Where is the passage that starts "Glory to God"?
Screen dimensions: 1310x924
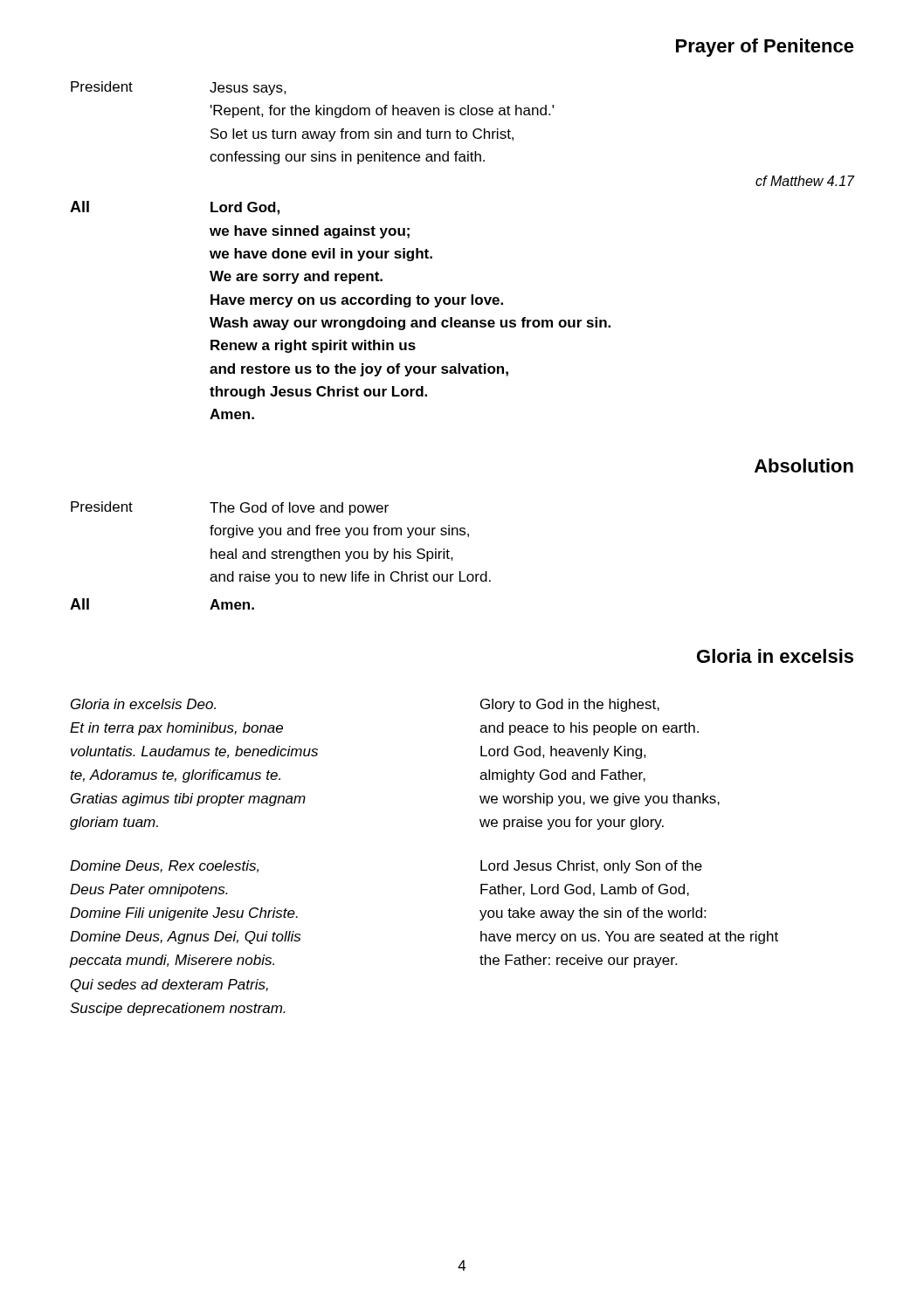point(600,763)
